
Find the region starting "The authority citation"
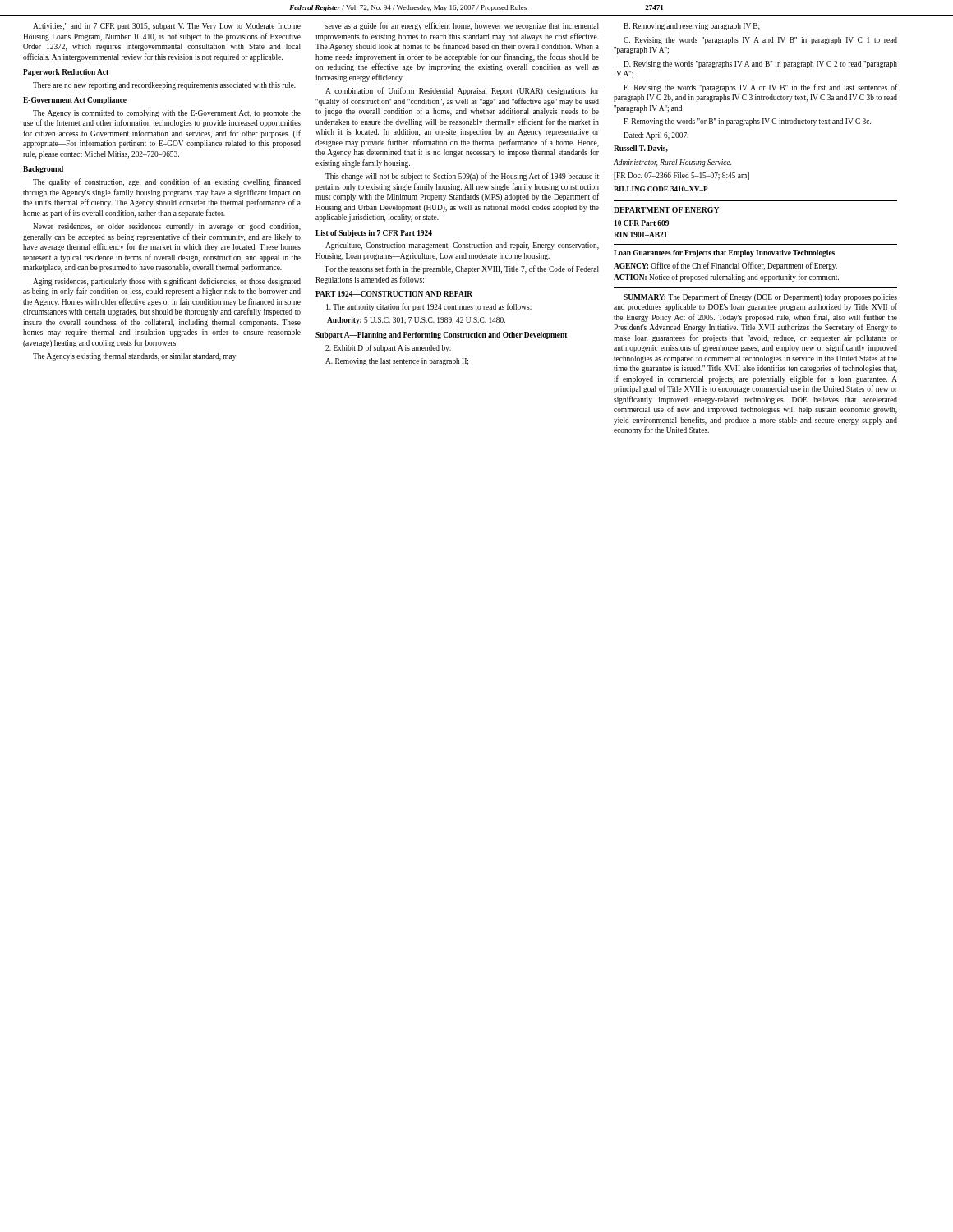(x=457, y=307)
